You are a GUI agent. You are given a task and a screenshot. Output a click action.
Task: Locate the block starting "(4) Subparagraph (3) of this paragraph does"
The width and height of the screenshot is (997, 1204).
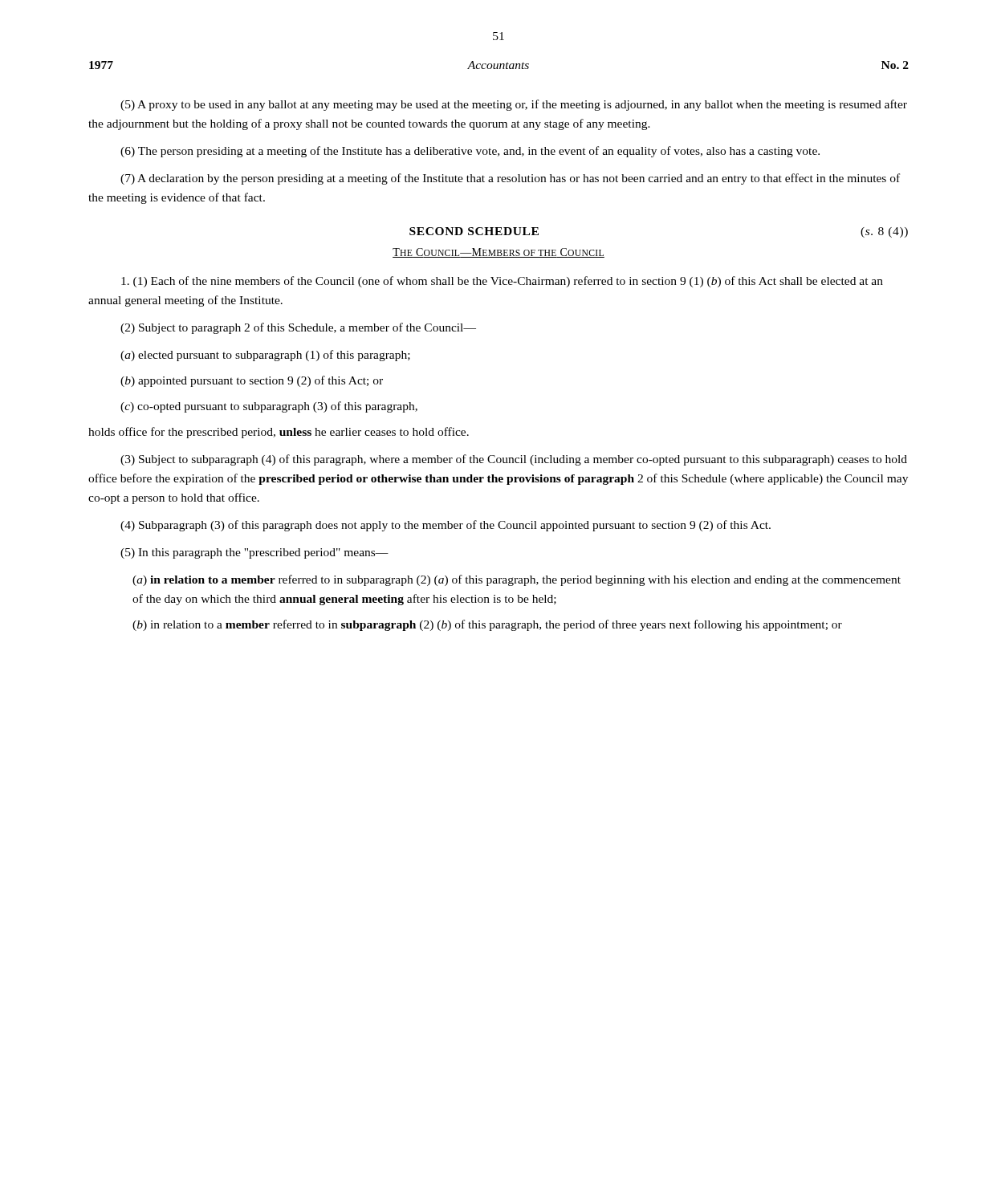pos(446,525)
